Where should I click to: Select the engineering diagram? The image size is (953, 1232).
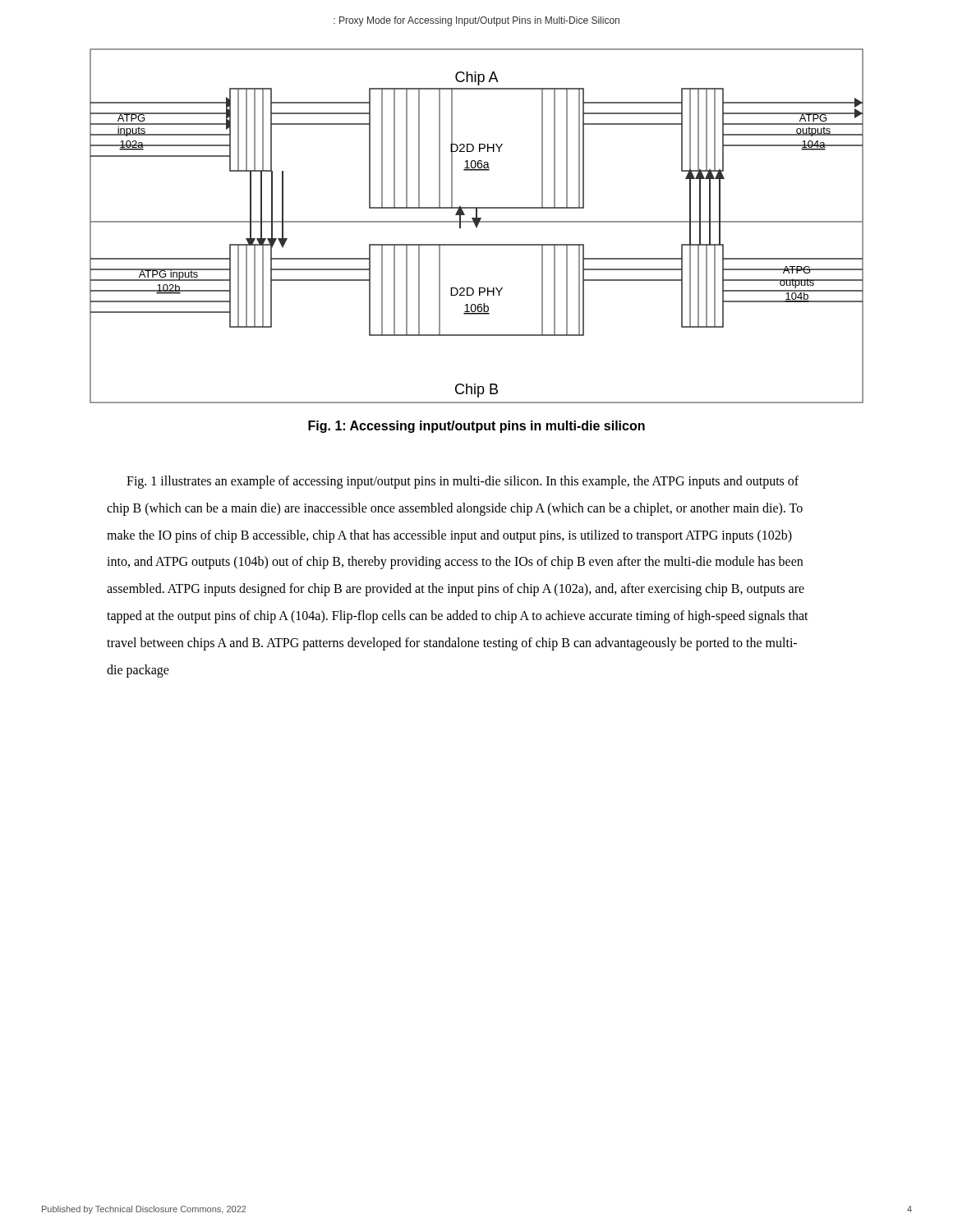476,227
